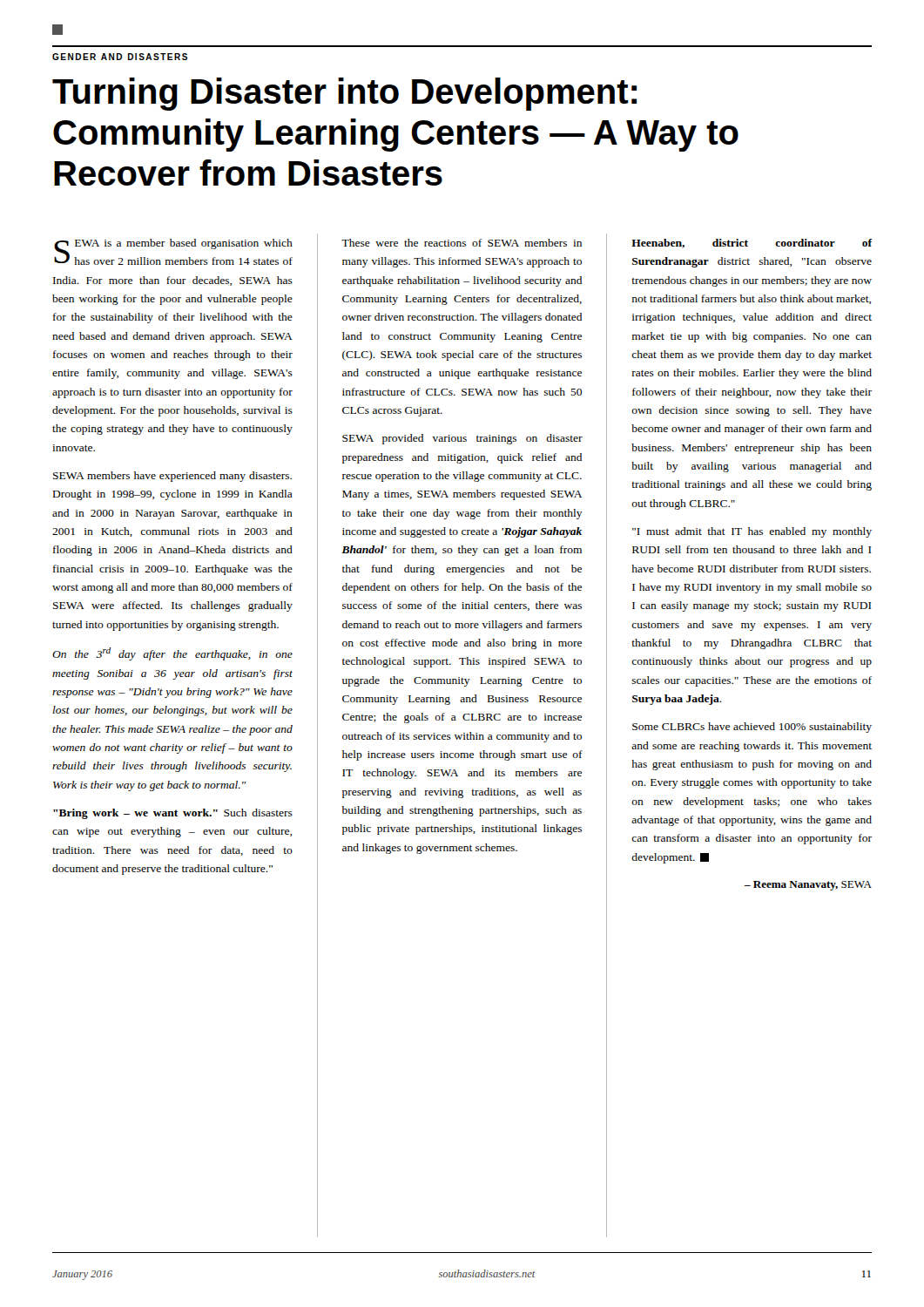Locate the passage starting "SEWA is a member based organisation which has"
Screen dimensions: 1307x924
172,556
